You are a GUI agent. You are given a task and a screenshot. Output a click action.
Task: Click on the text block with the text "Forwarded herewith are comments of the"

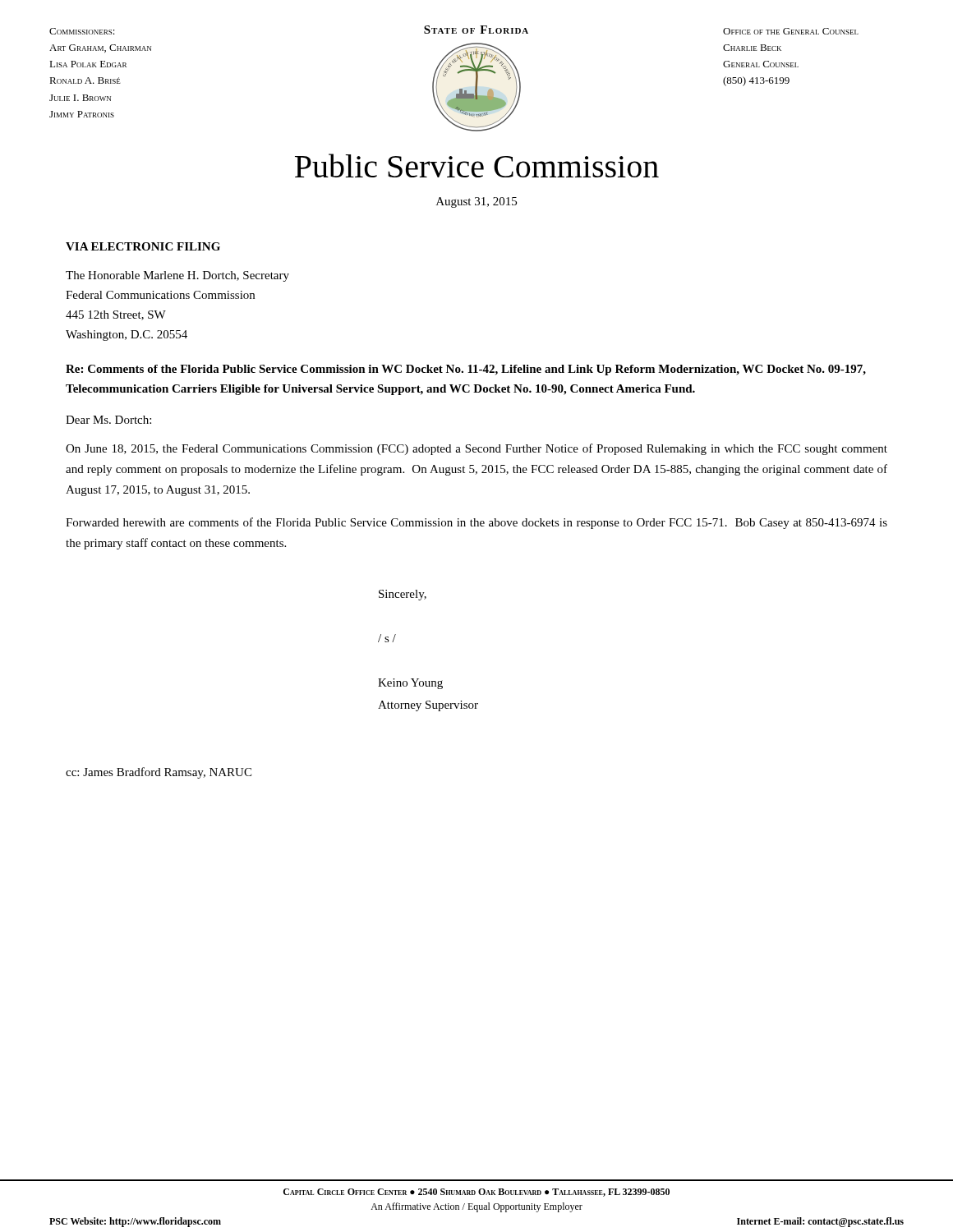(x=476, y=533)
